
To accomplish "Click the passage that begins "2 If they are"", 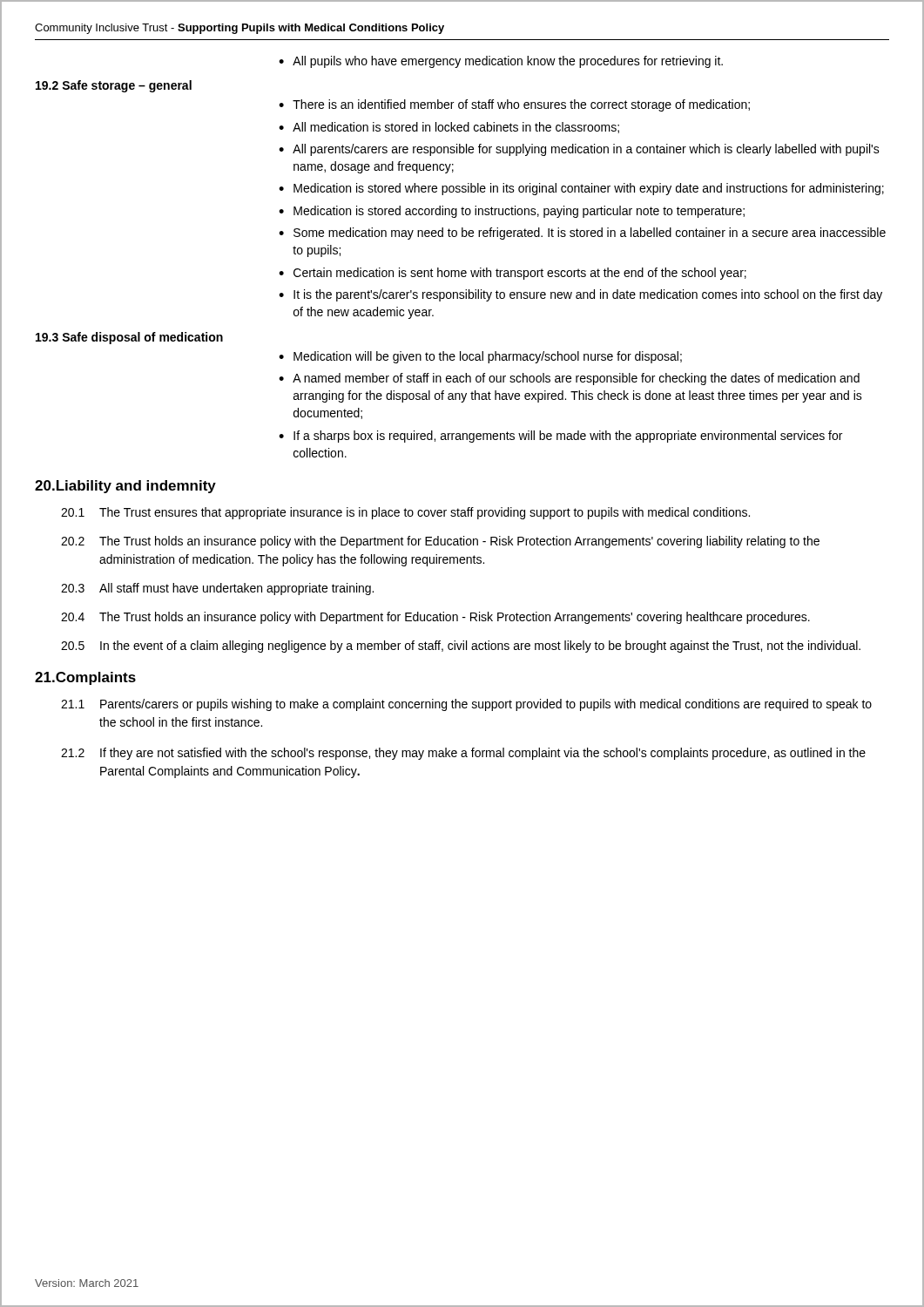I will (x=475, y=763).
